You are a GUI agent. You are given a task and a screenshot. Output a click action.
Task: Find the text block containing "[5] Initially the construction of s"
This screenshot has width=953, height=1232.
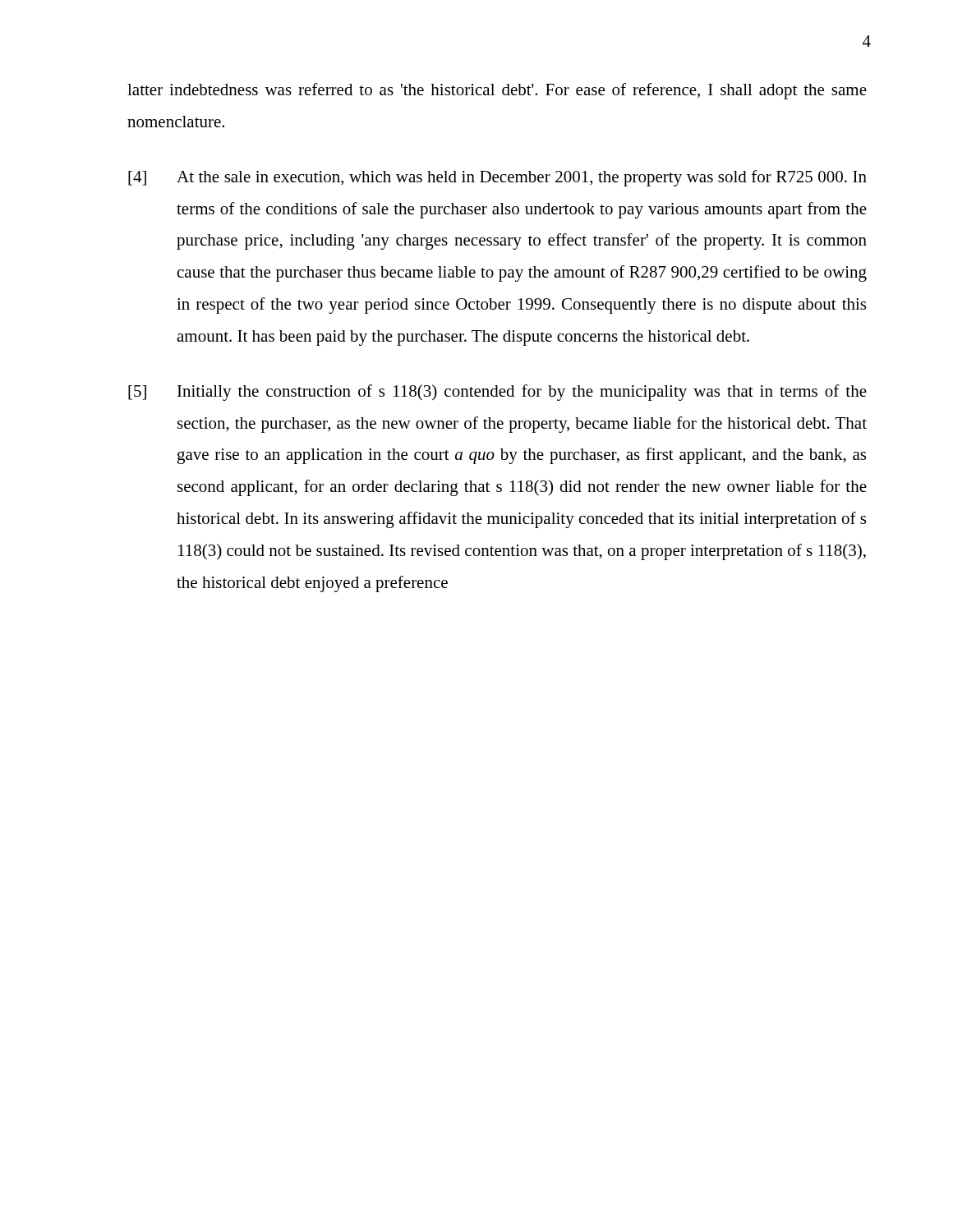497,487
